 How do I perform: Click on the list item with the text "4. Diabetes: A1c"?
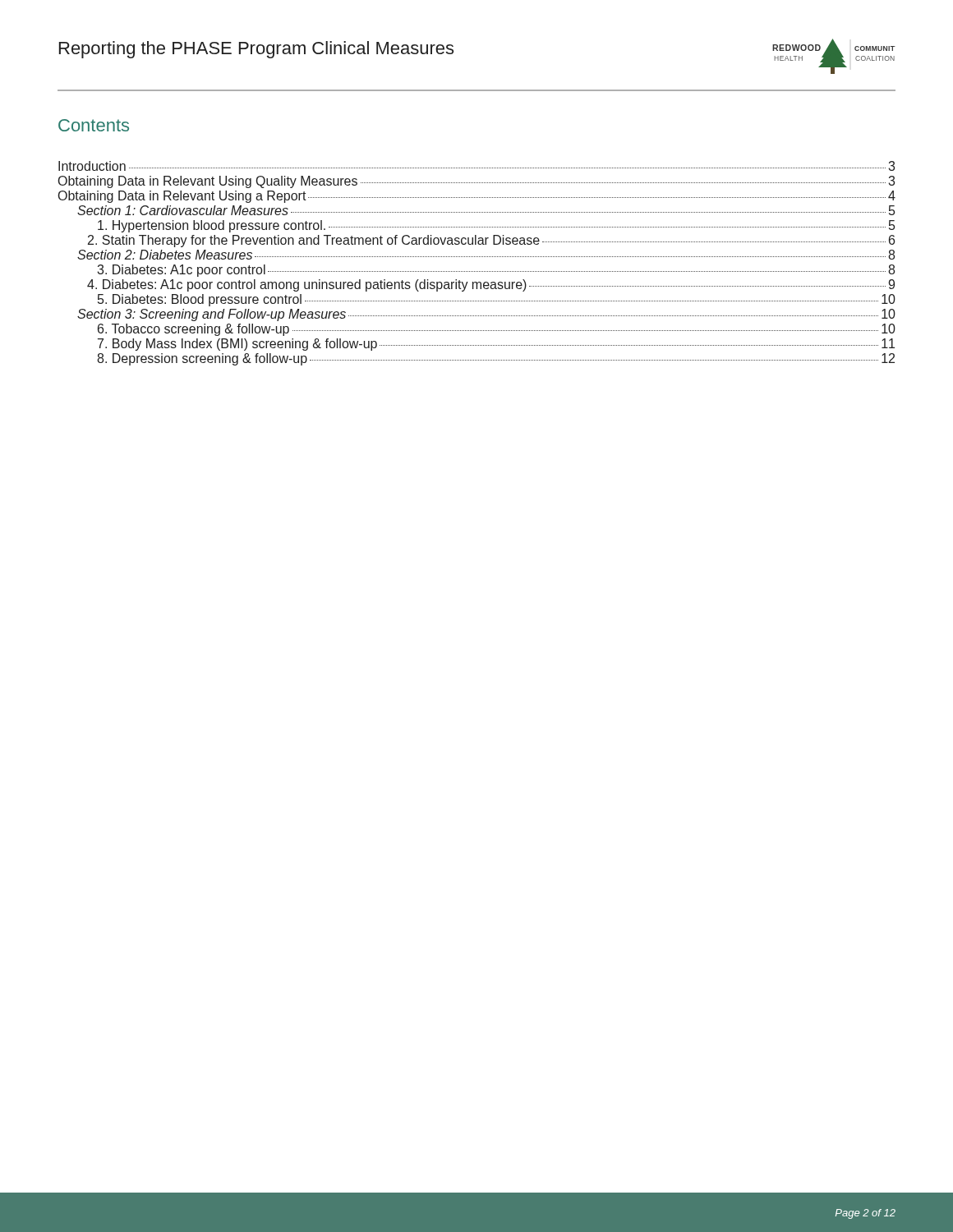[x=491, y=285]
